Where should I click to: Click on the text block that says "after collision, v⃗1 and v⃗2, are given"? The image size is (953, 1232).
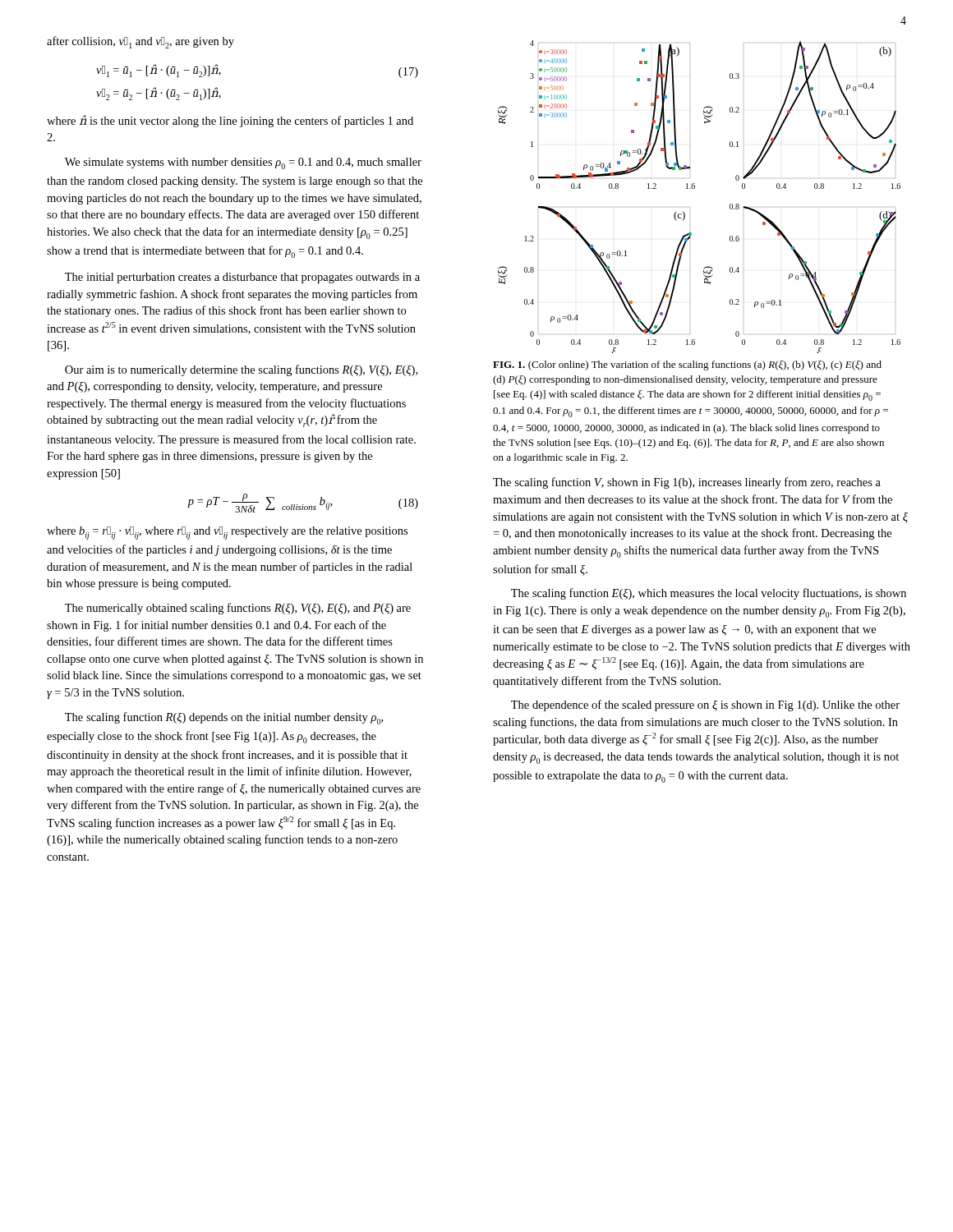[236, 42]
